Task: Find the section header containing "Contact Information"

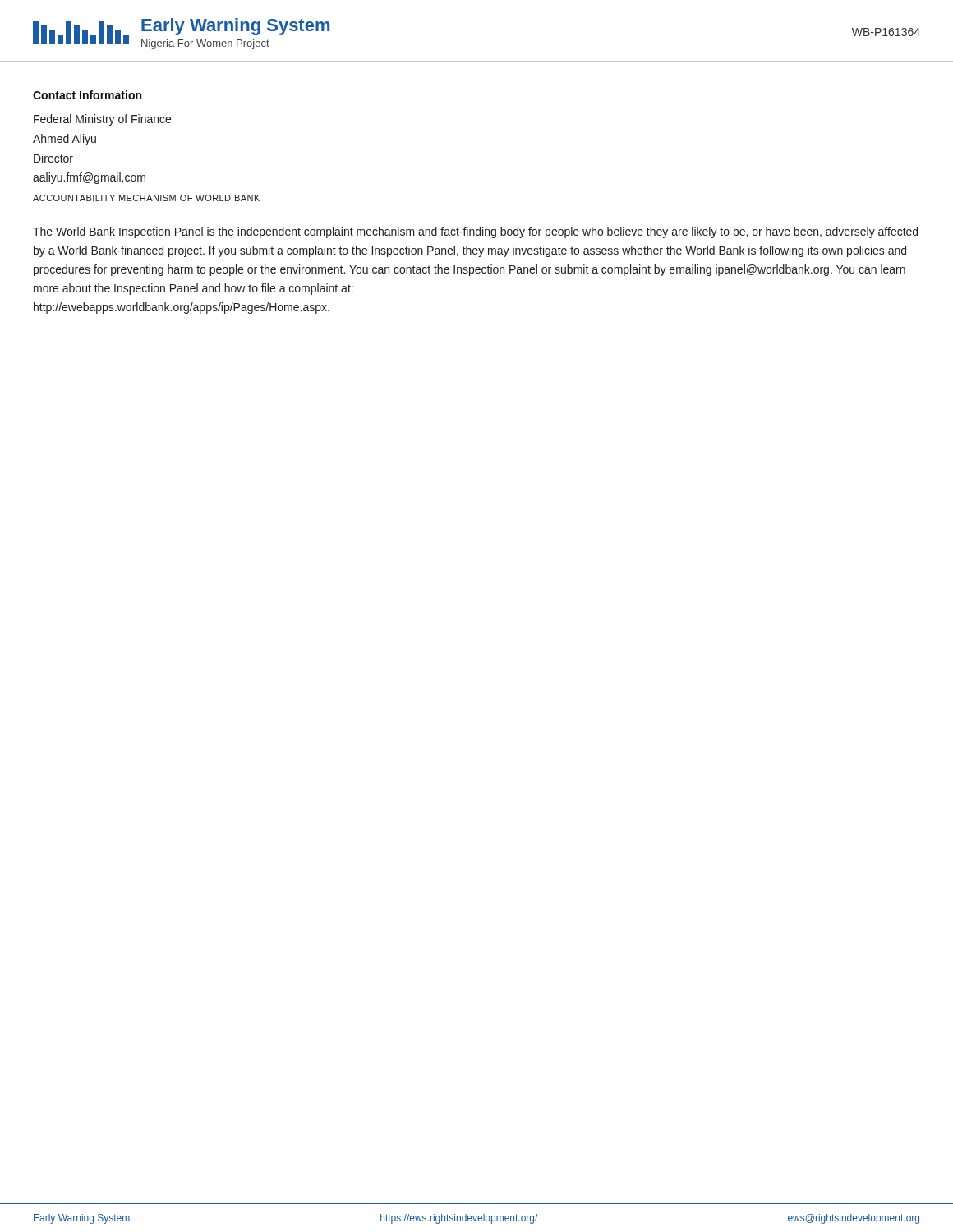Action: tap(87, 95)
